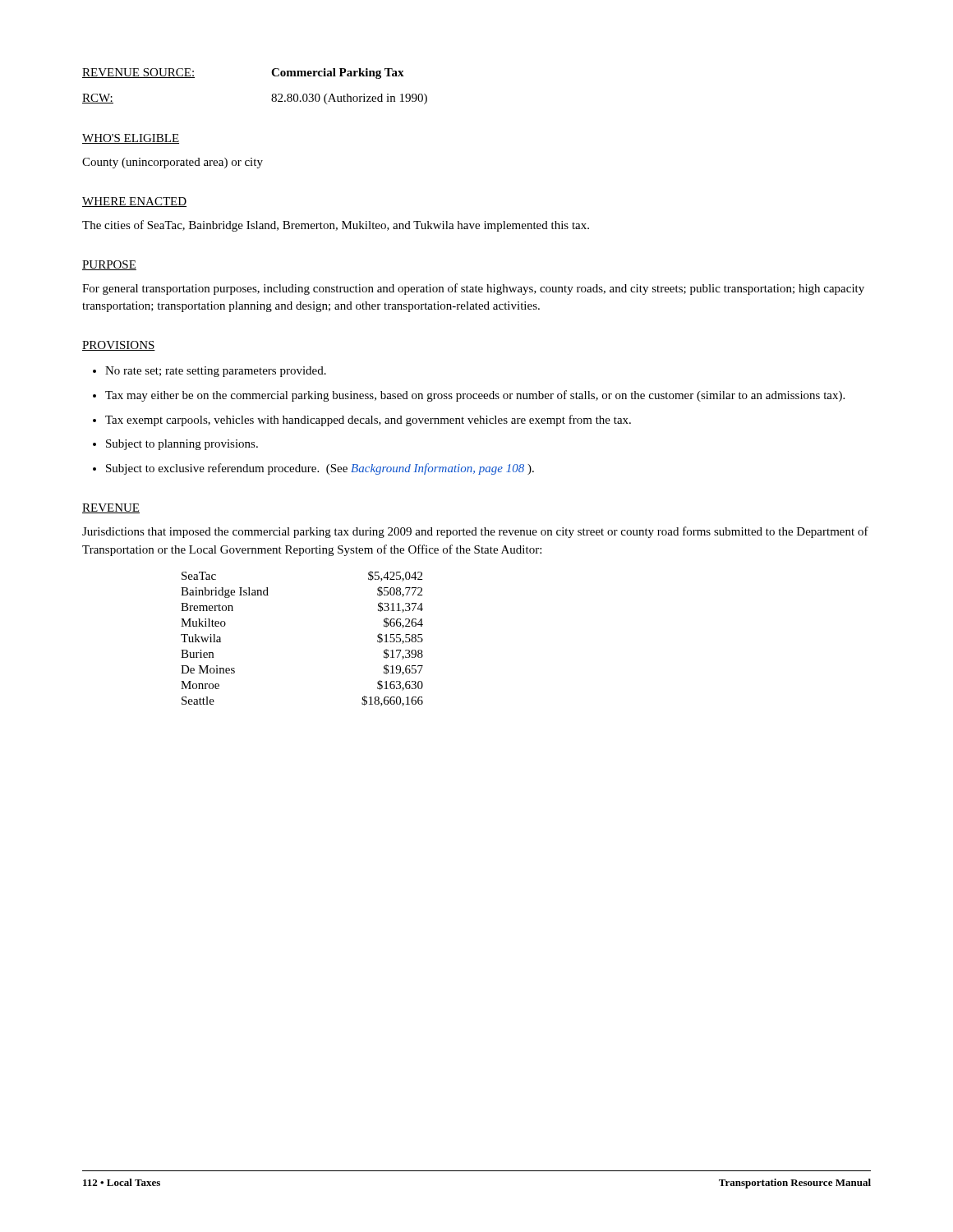Locate the region starting "For general transportation purposes, including construction"
This screenshot has height=1232, width=953.
coord(473,297)
